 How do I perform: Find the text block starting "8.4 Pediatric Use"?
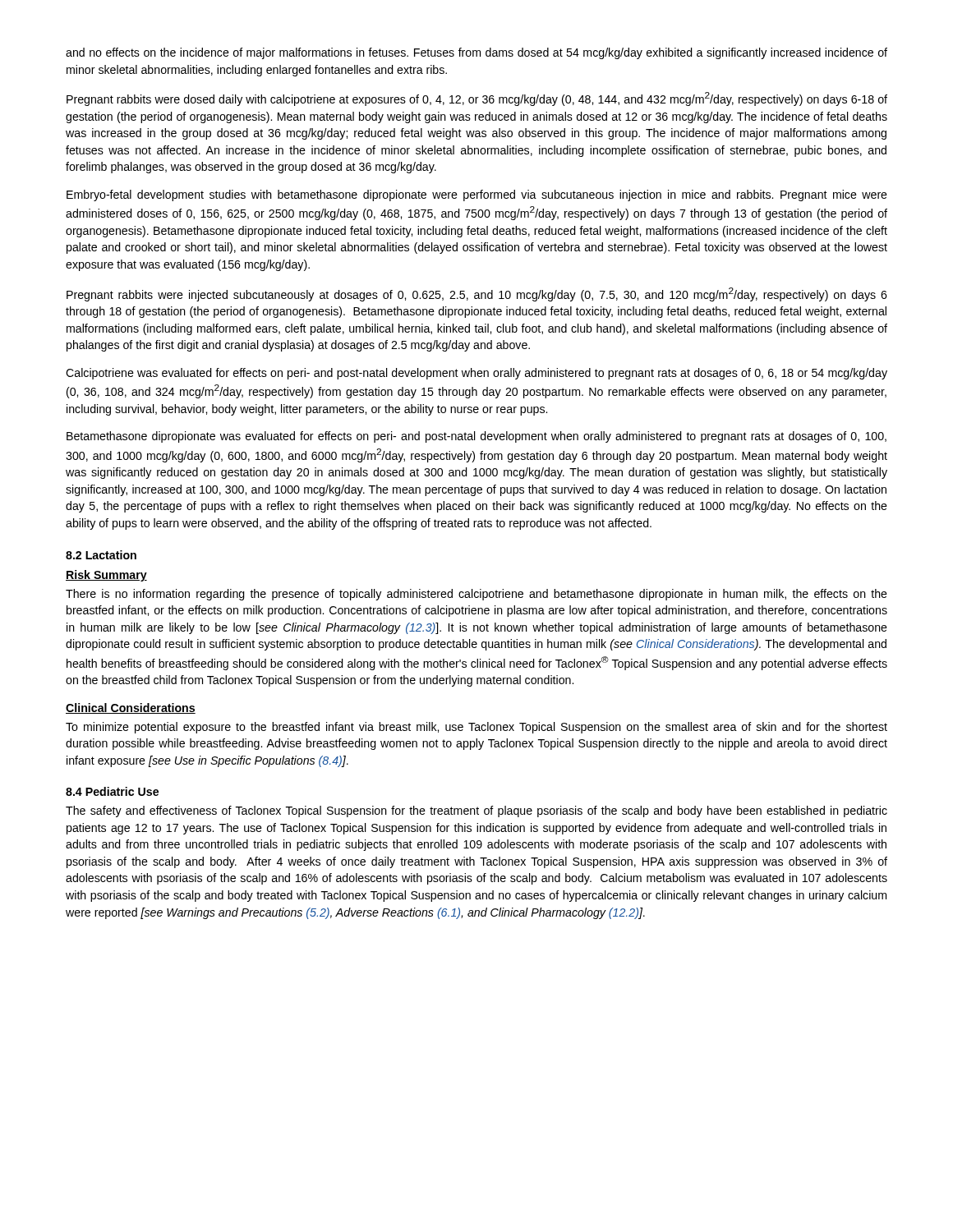(112, 792)
